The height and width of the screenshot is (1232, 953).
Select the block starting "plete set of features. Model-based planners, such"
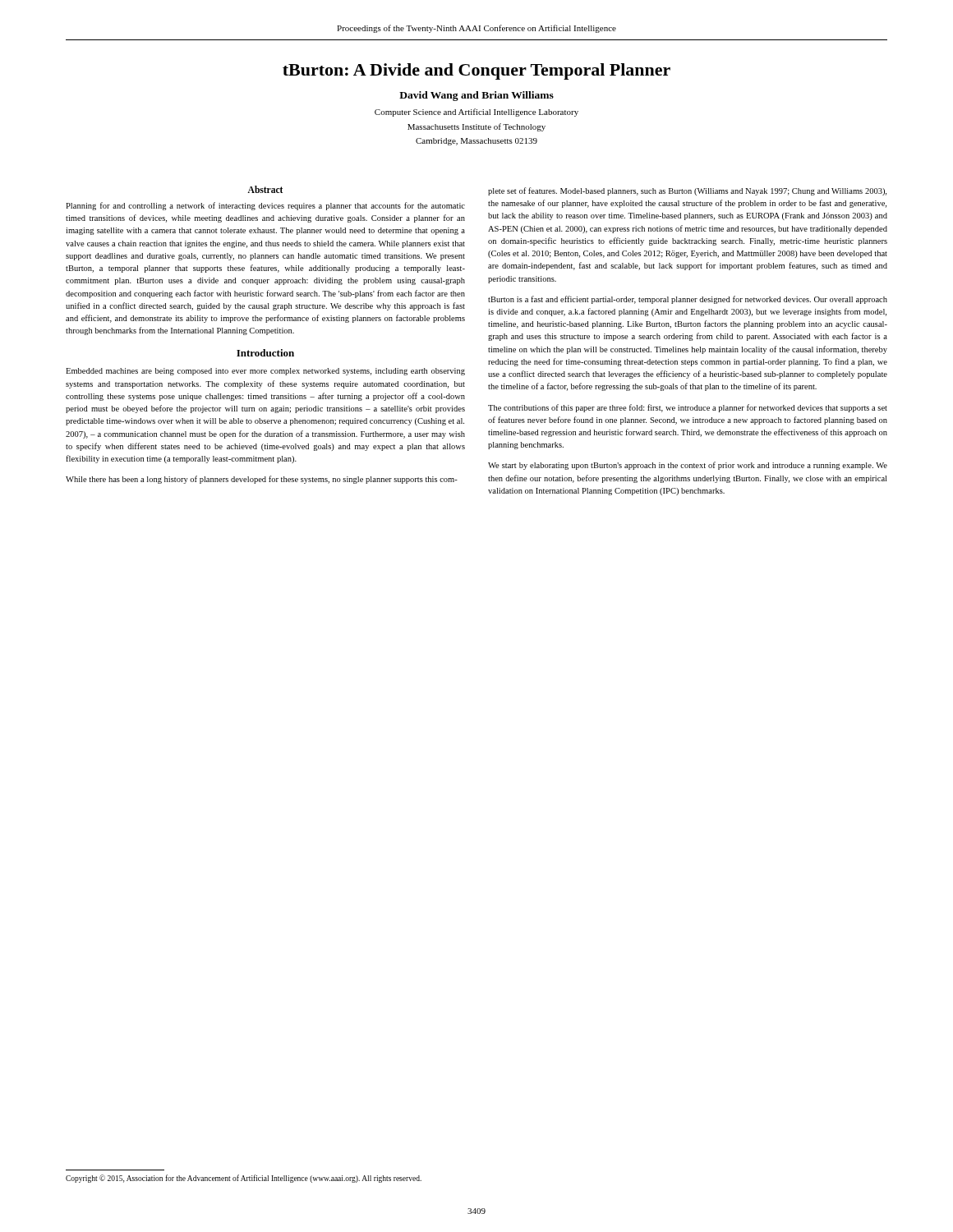point(688,235)
